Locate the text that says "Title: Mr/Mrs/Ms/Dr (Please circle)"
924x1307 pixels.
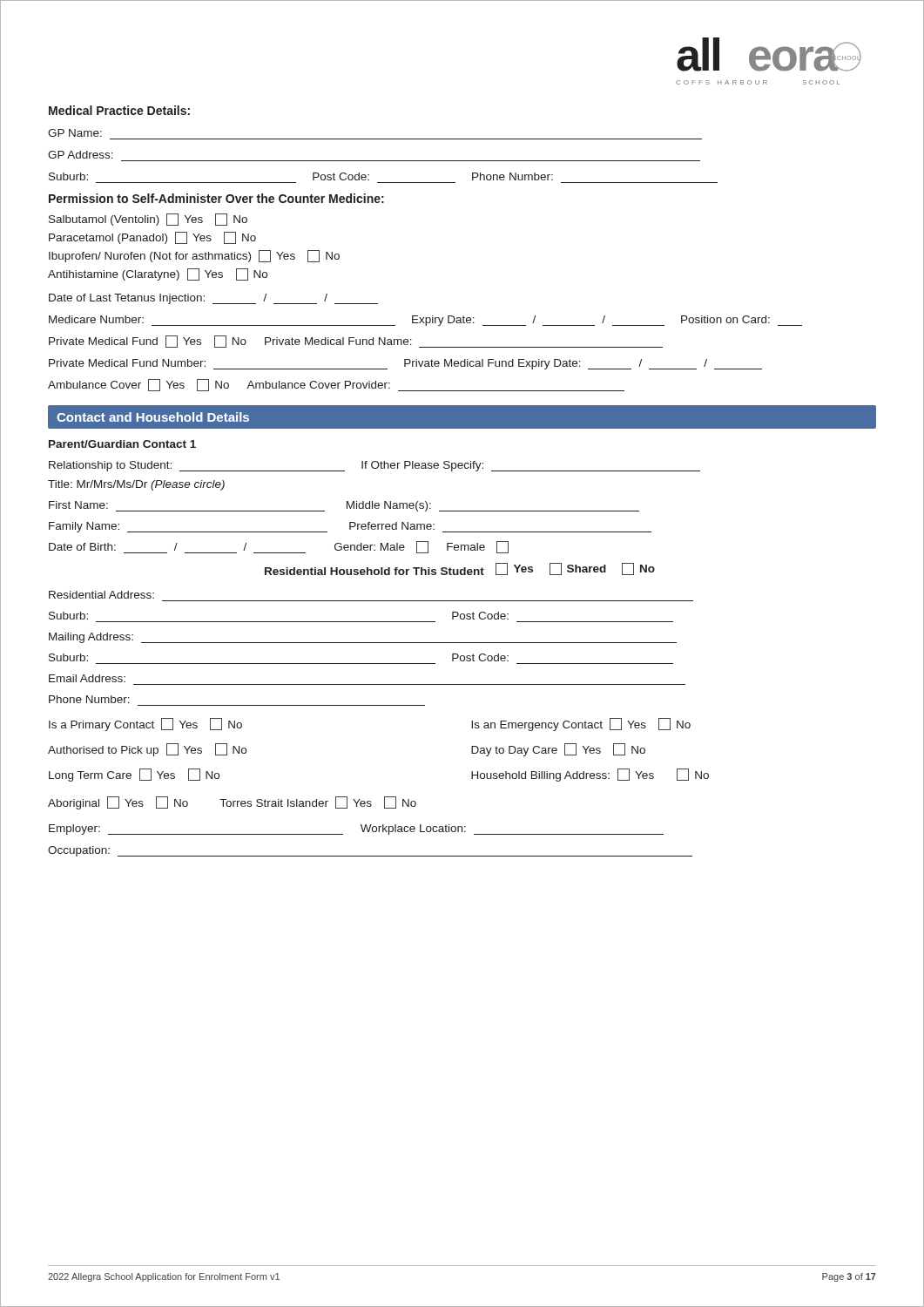click(137, 484)
